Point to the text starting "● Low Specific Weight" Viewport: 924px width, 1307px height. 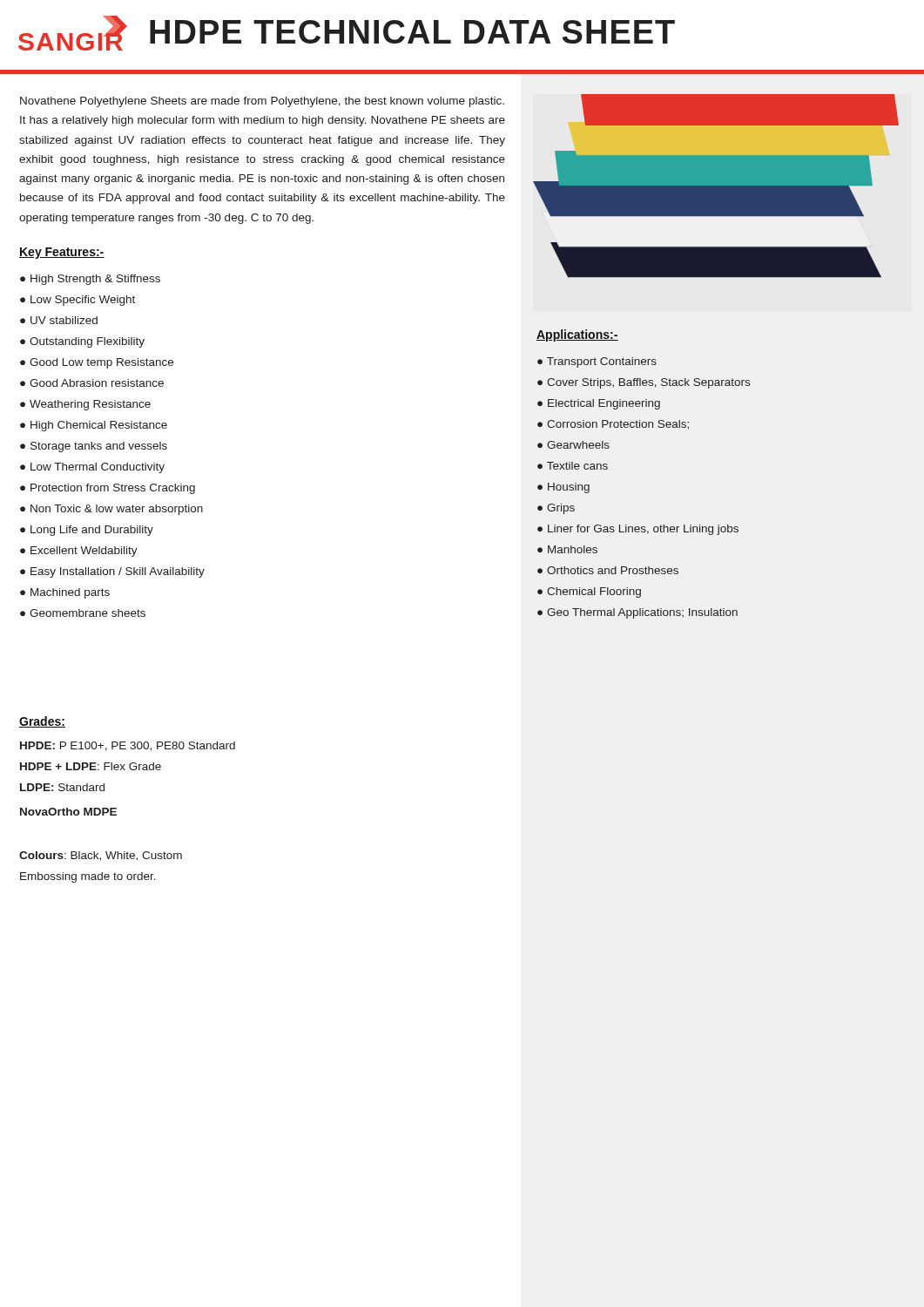[x=77, y=299]
